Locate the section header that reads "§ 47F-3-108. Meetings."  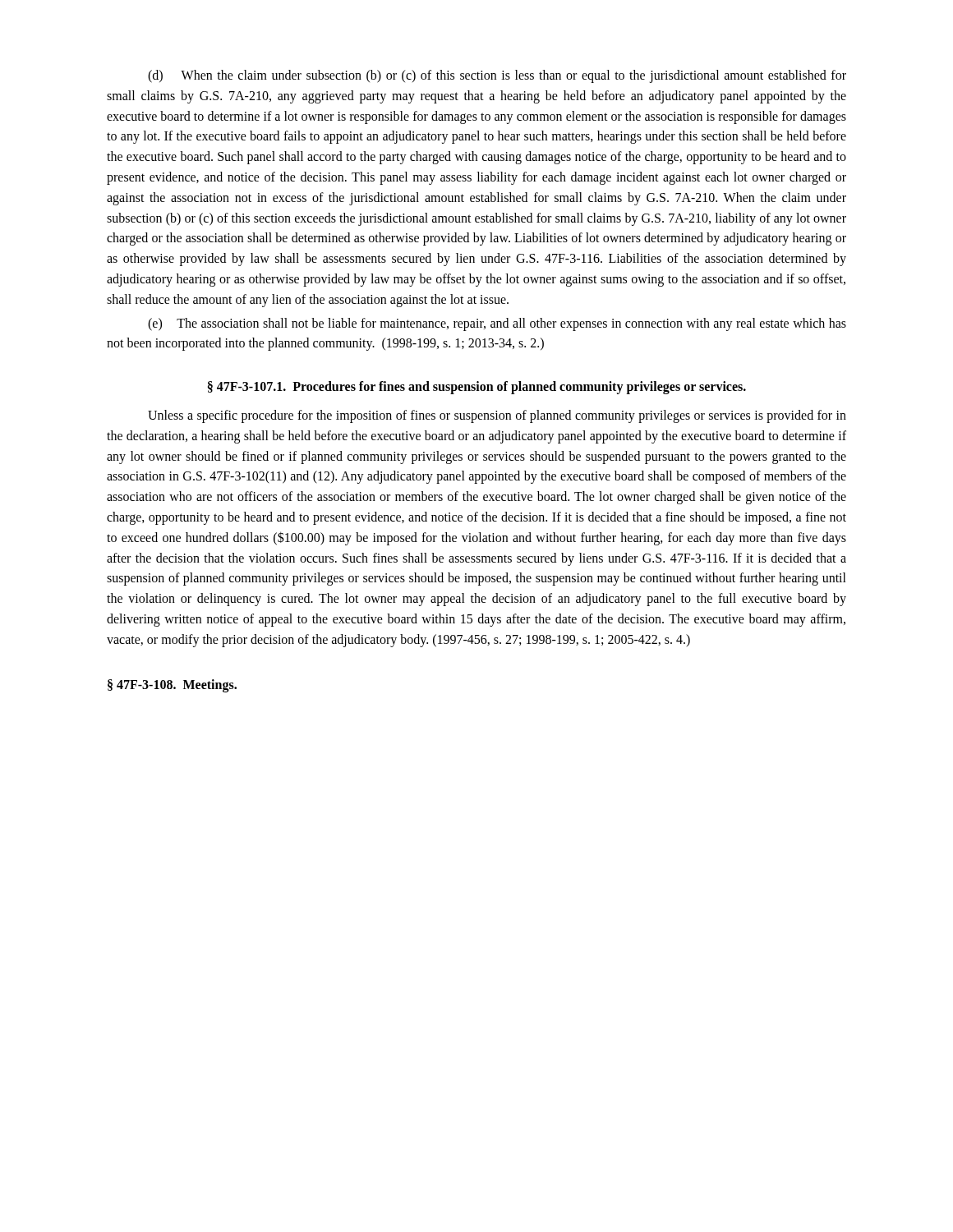coord(172,684)
